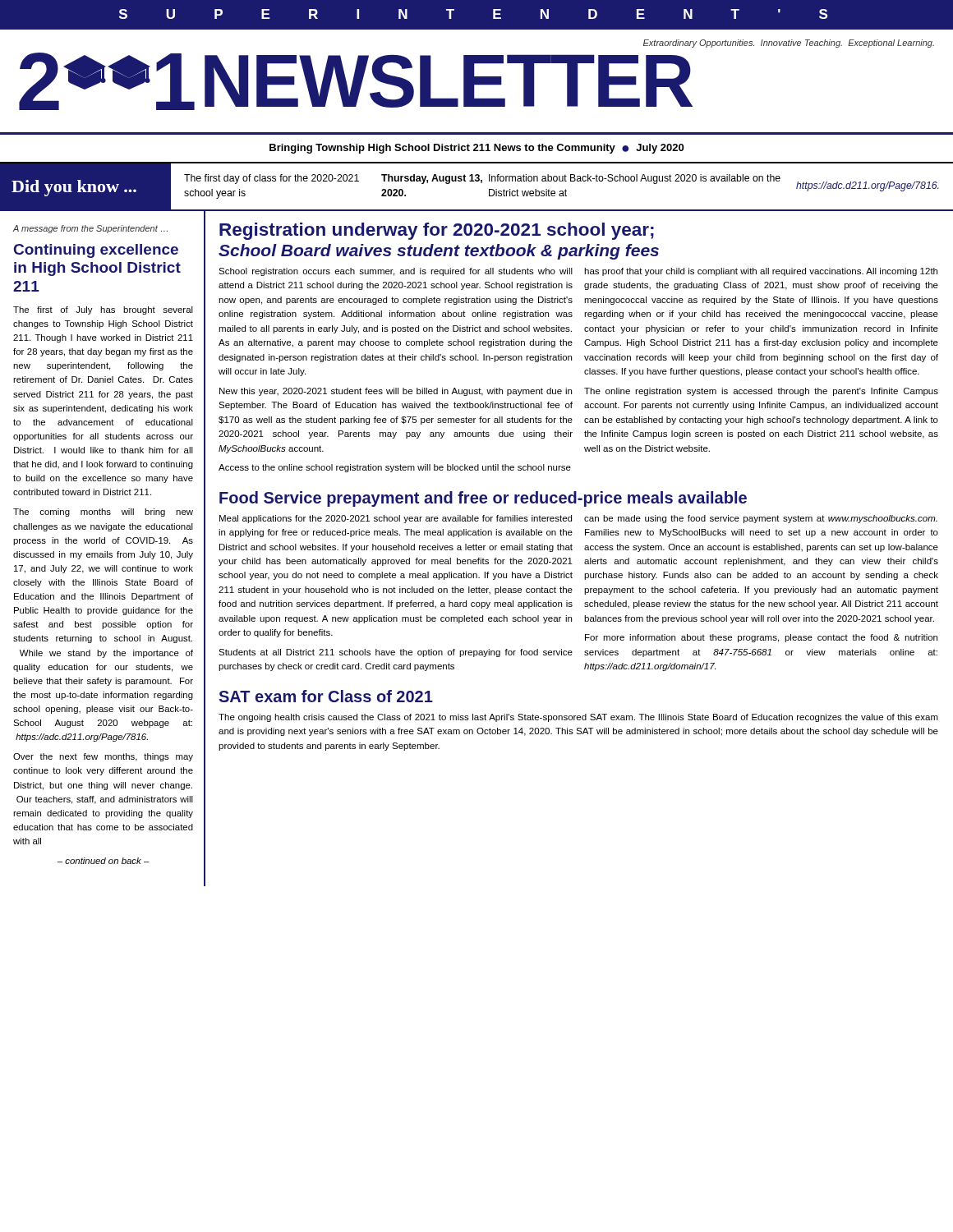
Task: Locate the text starting "Registration underway for 2020-2021 school year; School"
Action: pyautogui.click(x=578, y=240)
